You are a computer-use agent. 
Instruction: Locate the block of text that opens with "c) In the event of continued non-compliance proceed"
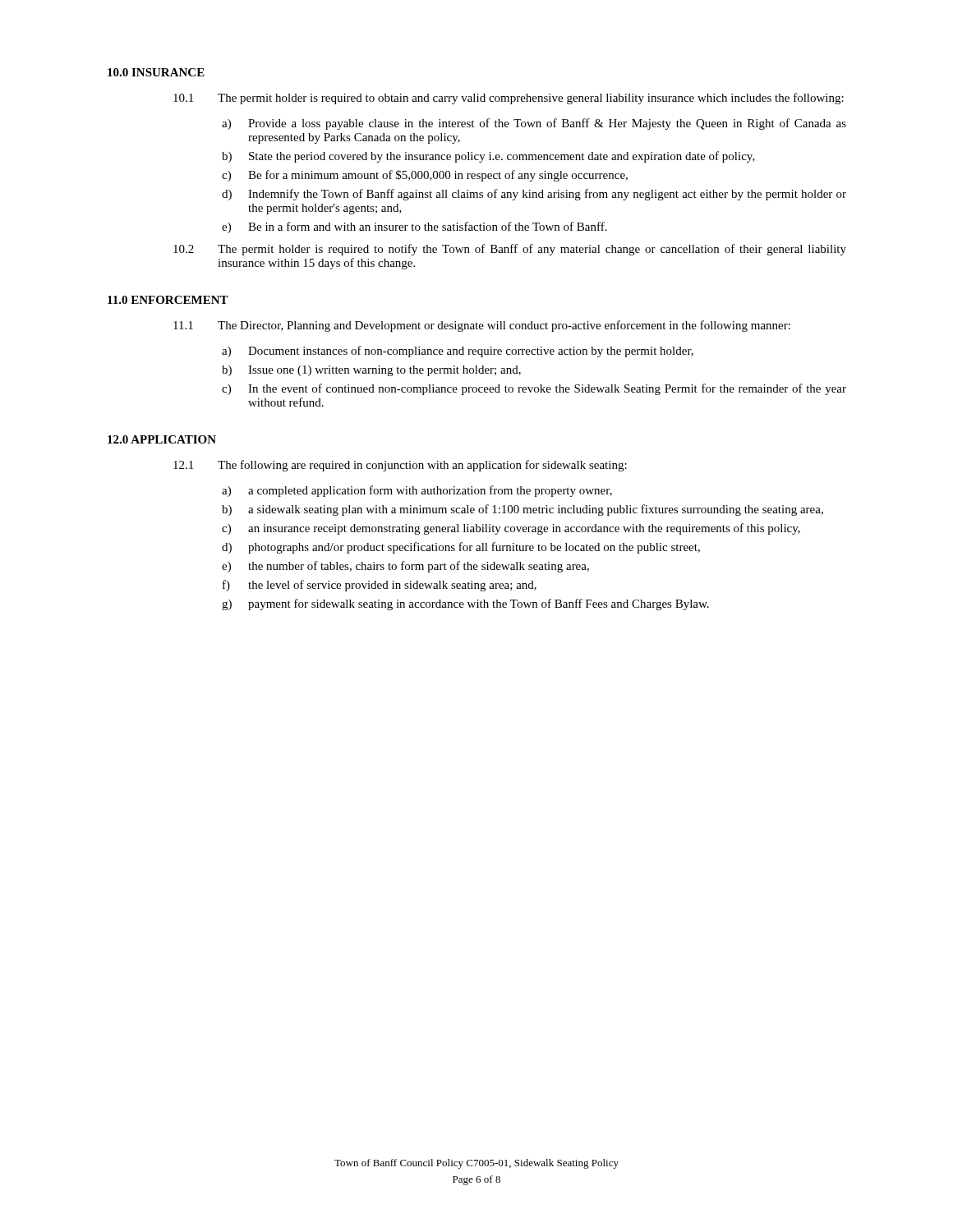[x=534, y=396]
